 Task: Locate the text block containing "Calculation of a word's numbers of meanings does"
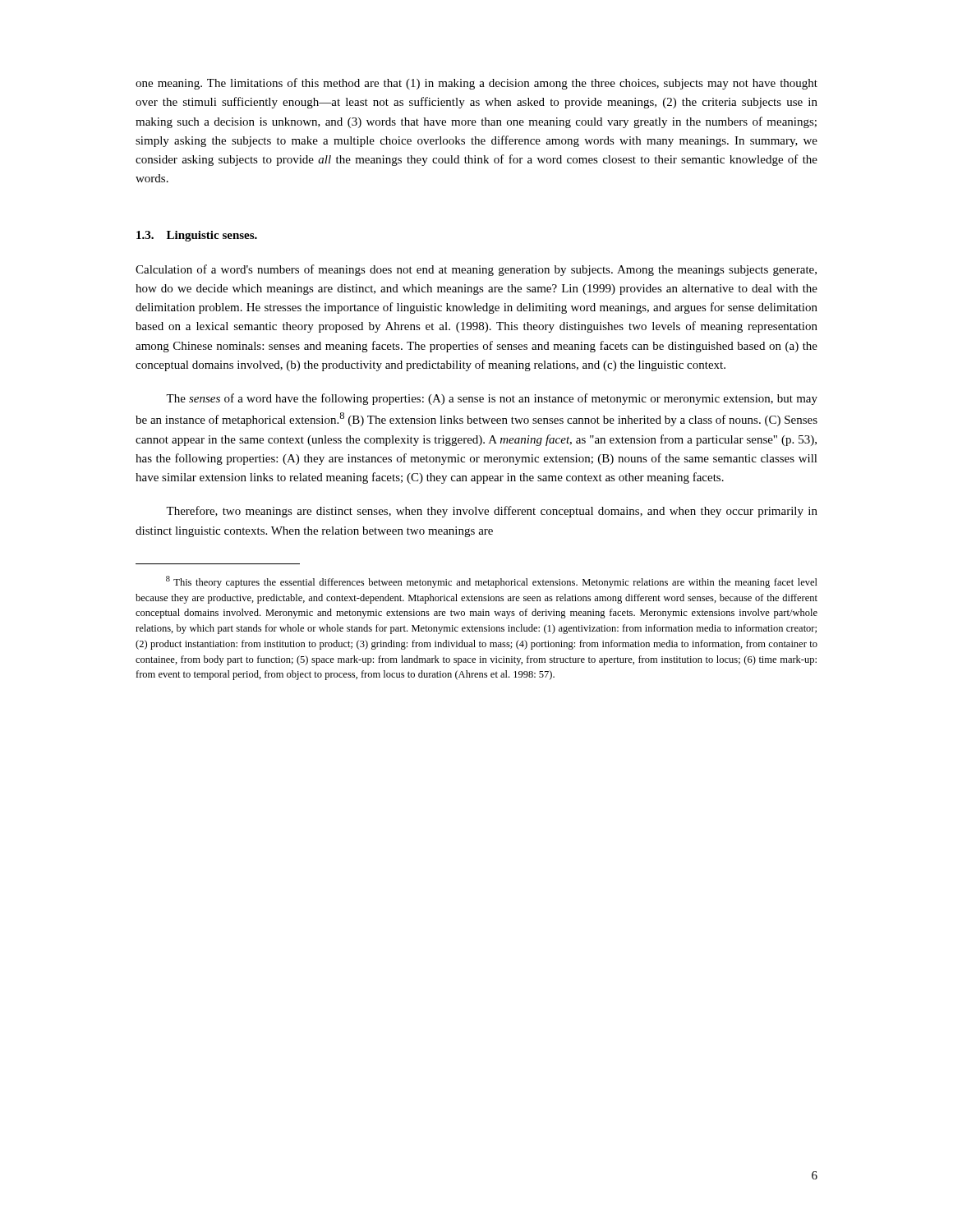[x=476, y=317]
